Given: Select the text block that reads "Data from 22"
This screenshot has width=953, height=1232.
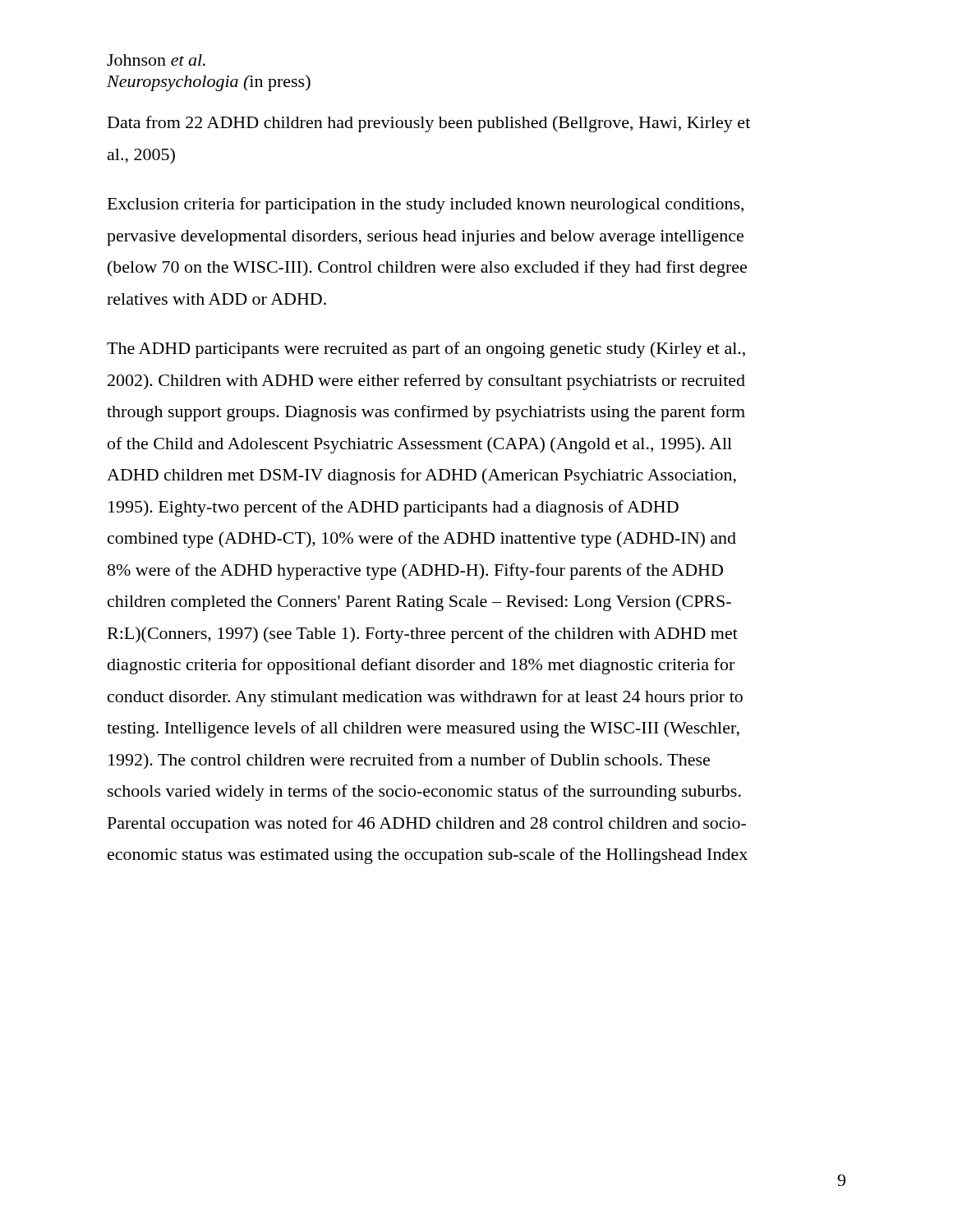Looking at the screenshot, I should tap(476, 138).
